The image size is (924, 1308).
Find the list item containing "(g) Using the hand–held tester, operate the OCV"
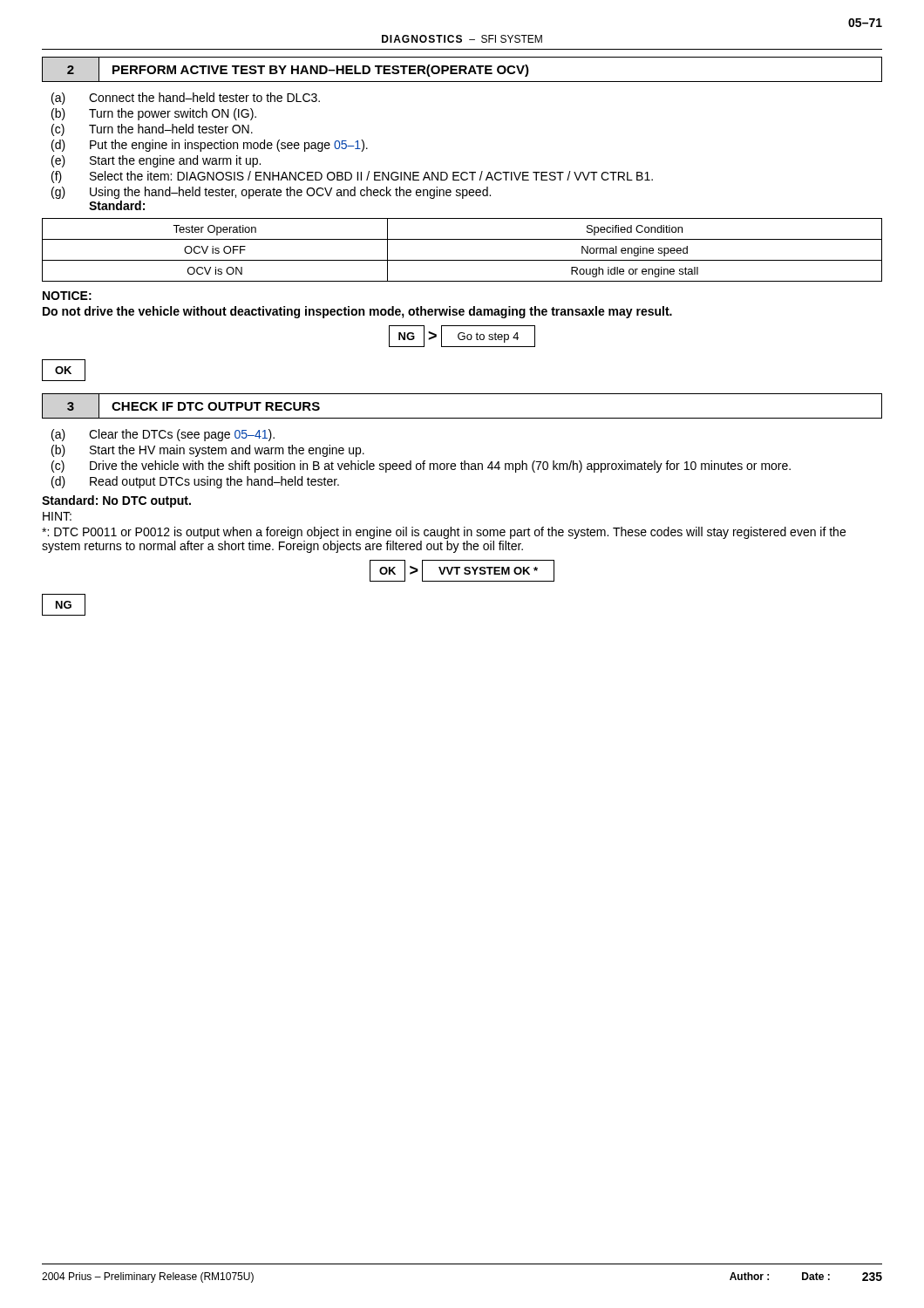tap(462, 199)
